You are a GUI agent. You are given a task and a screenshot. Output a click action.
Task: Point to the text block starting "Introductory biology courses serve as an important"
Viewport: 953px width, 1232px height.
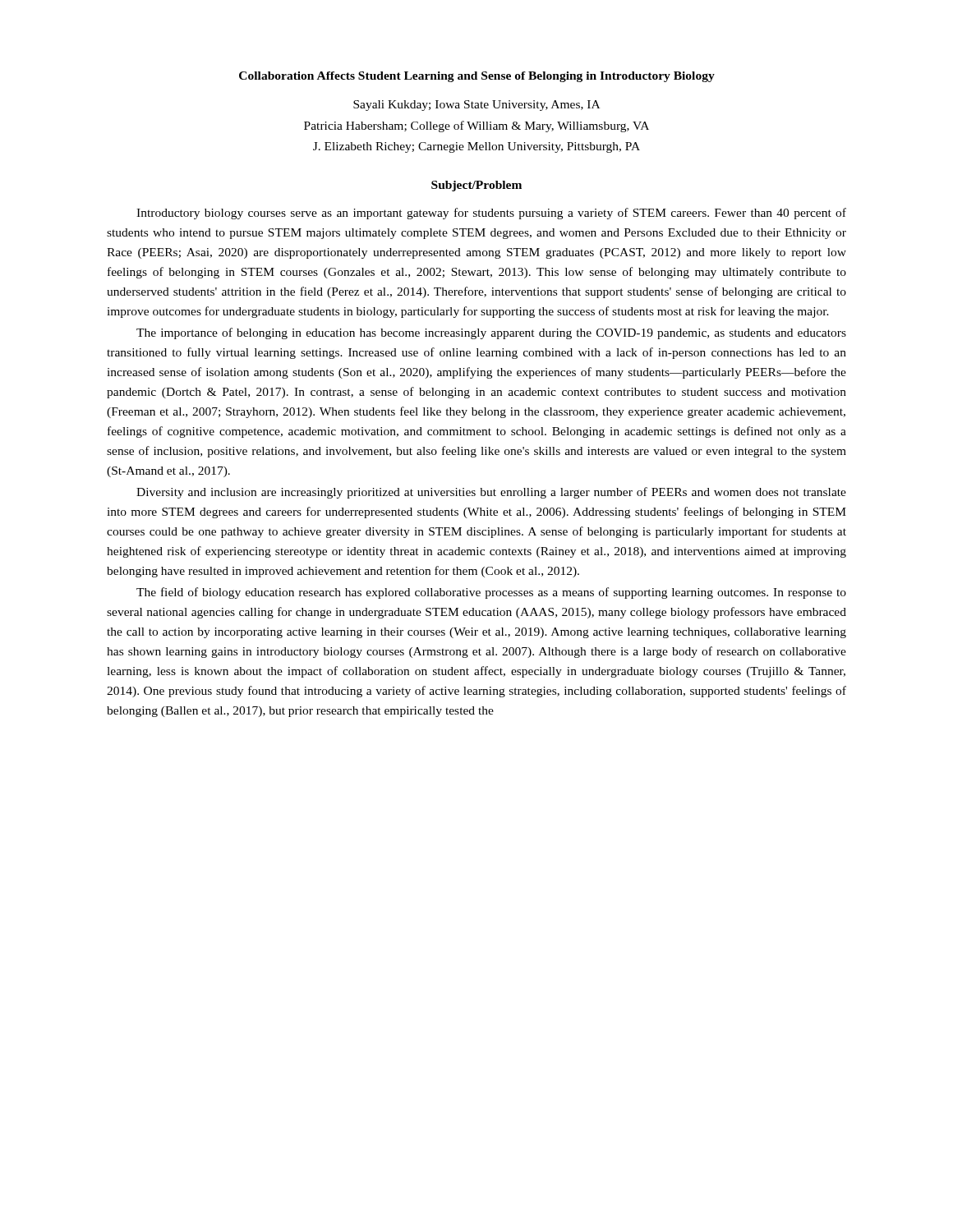(x=476, y=462)
